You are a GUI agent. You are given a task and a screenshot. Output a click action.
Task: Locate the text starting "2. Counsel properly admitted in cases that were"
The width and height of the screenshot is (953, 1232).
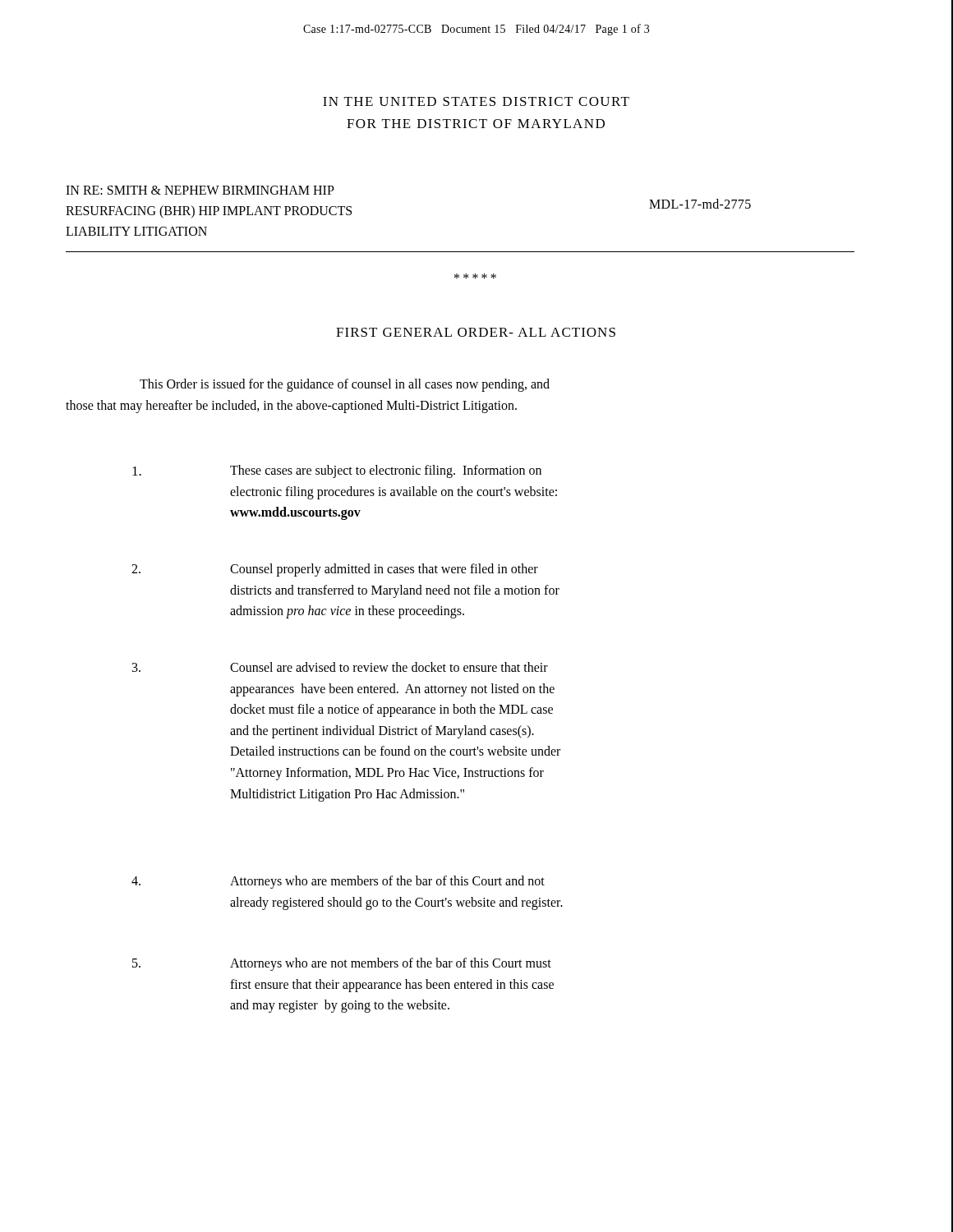pos(313,590)
